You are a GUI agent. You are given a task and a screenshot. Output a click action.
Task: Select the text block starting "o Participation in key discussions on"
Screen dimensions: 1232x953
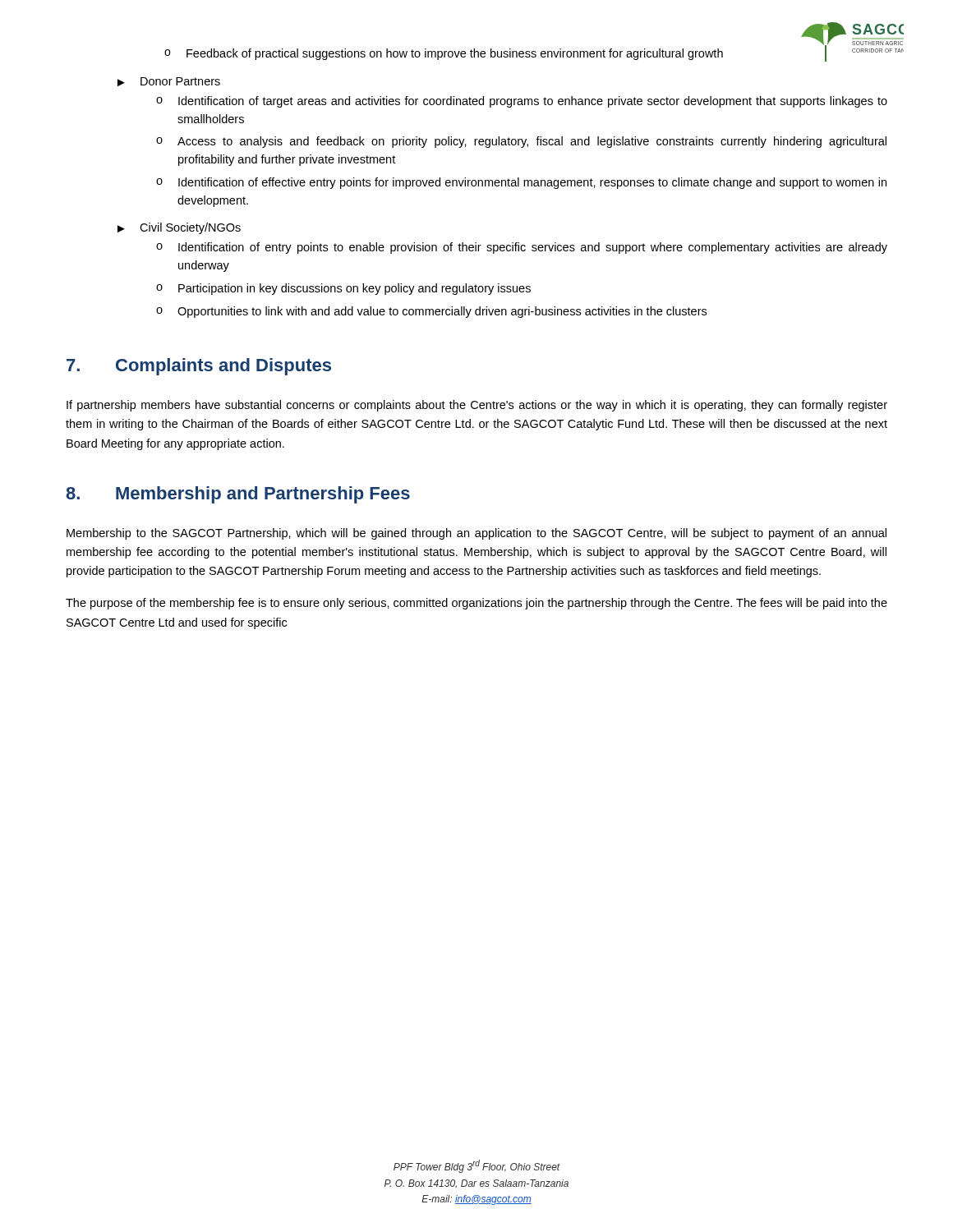pyautogui.click(x=522, y=289)
